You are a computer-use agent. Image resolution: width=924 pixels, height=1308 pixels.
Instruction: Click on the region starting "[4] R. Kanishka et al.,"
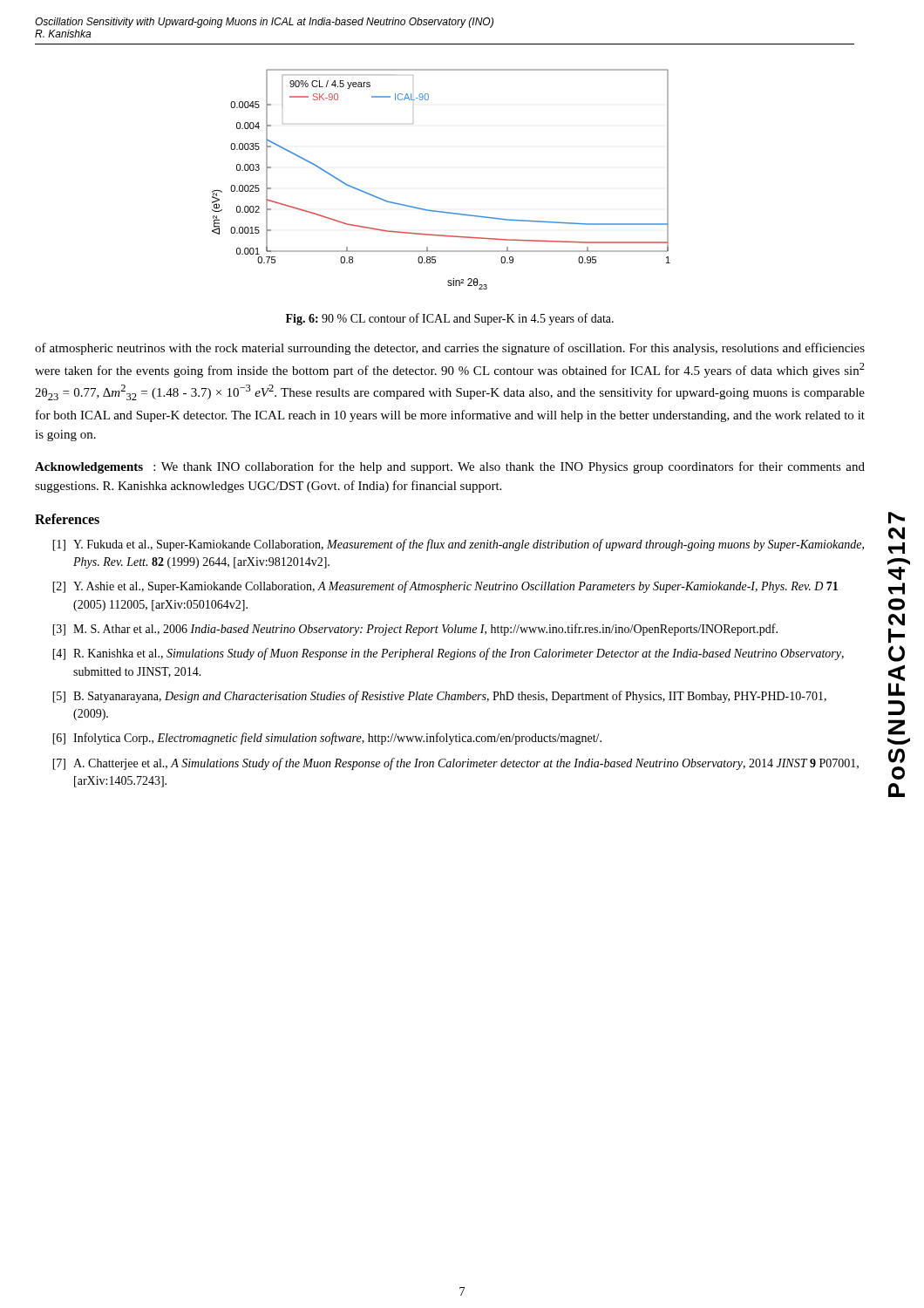(450, 663)
